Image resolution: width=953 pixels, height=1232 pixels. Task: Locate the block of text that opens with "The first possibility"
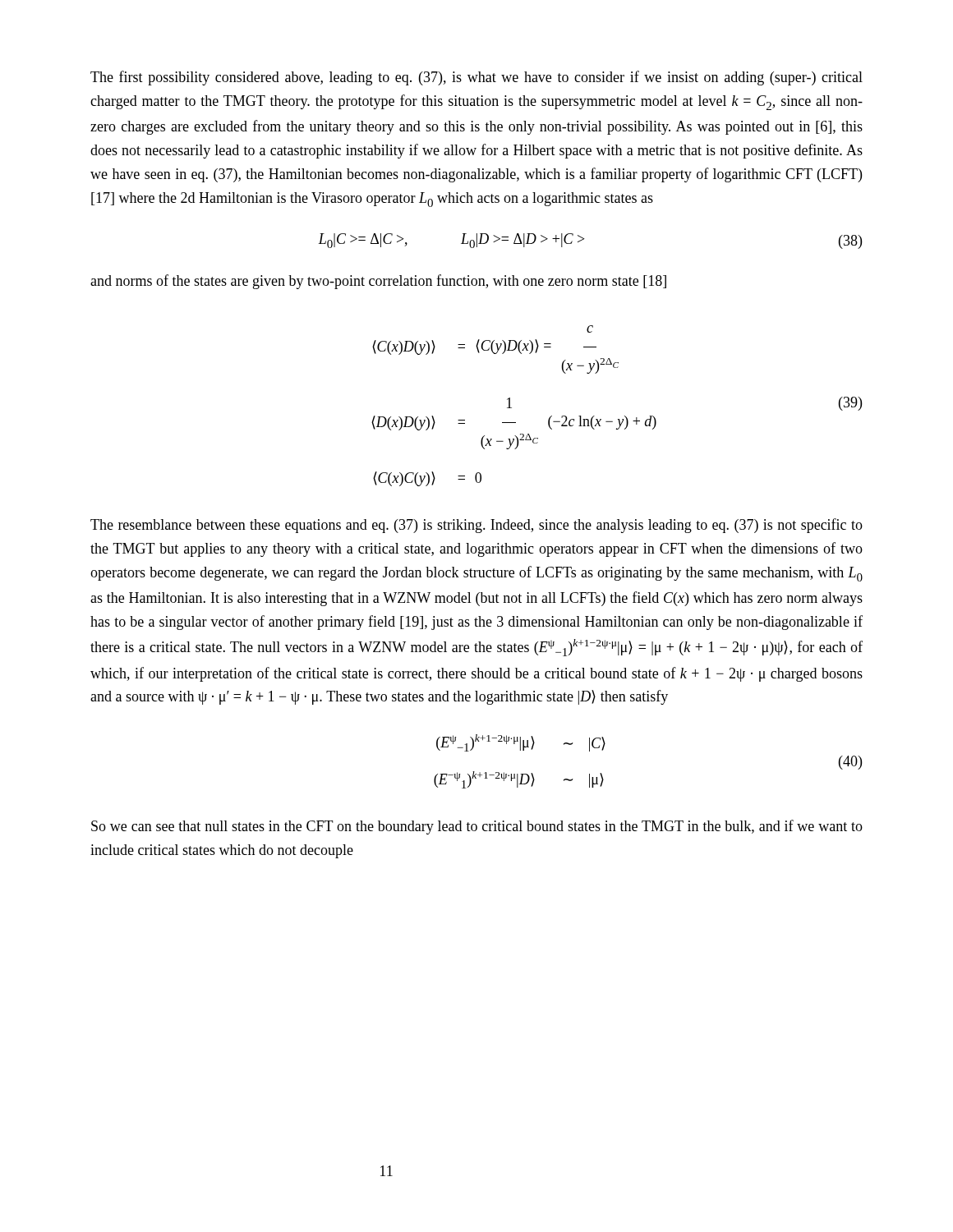point(476,139)
